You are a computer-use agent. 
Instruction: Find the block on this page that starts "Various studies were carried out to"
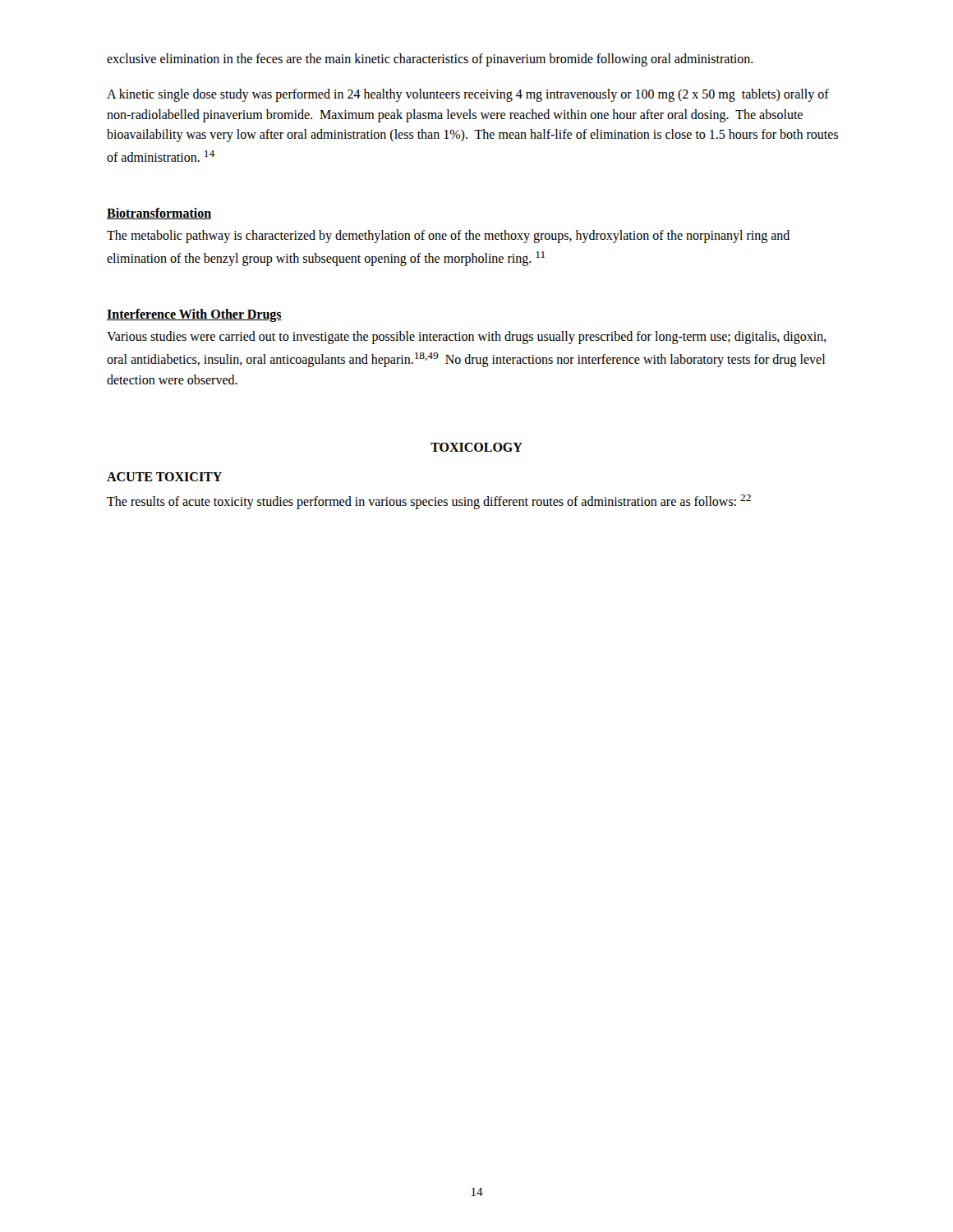click(x=476, y=359)
